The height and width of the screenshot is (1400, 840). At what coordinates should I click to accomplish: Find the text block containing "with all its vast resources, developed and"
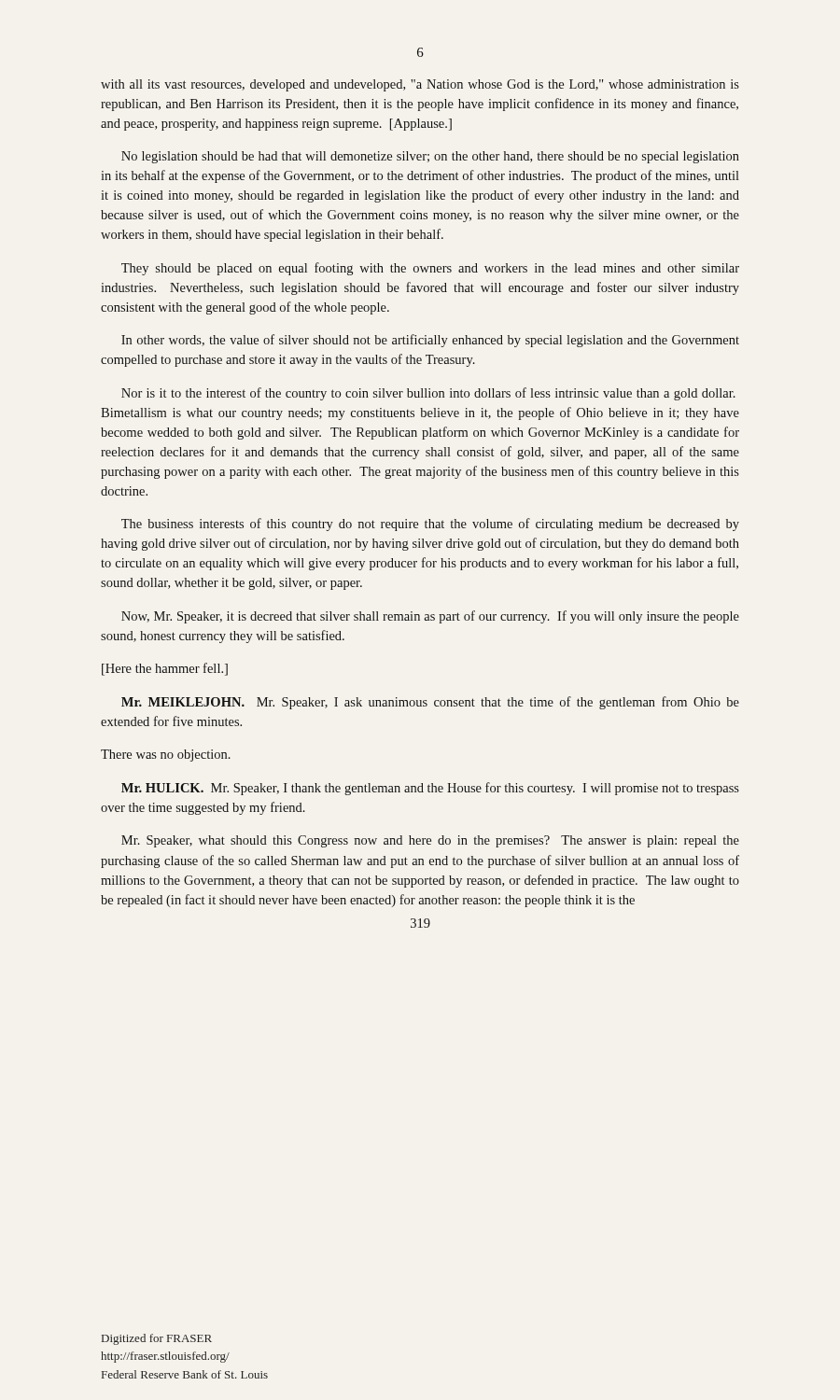coord(420,85)
